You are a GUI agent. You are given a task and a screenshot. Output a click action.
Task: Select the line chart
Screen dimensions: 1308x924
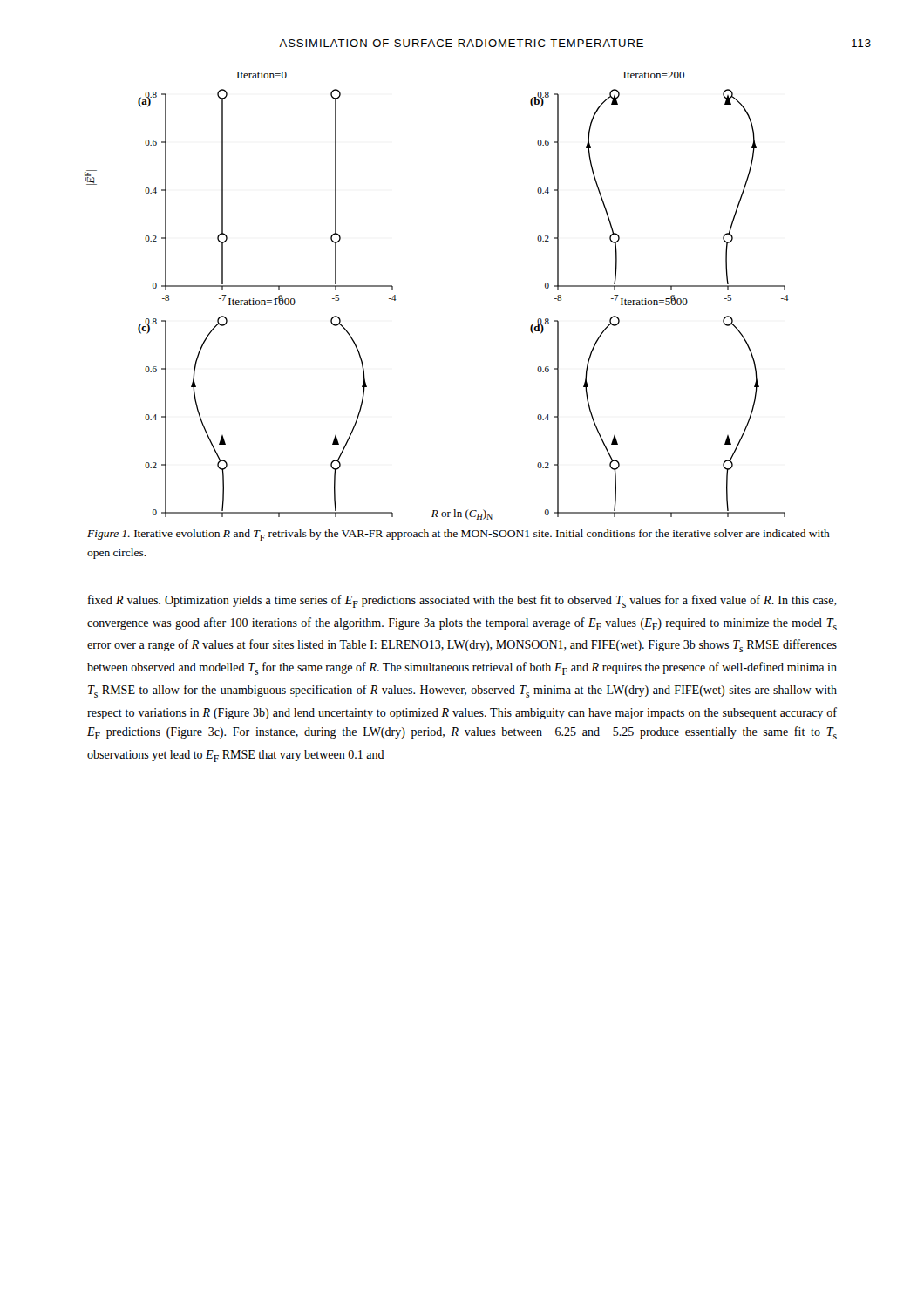coord(462,290)
